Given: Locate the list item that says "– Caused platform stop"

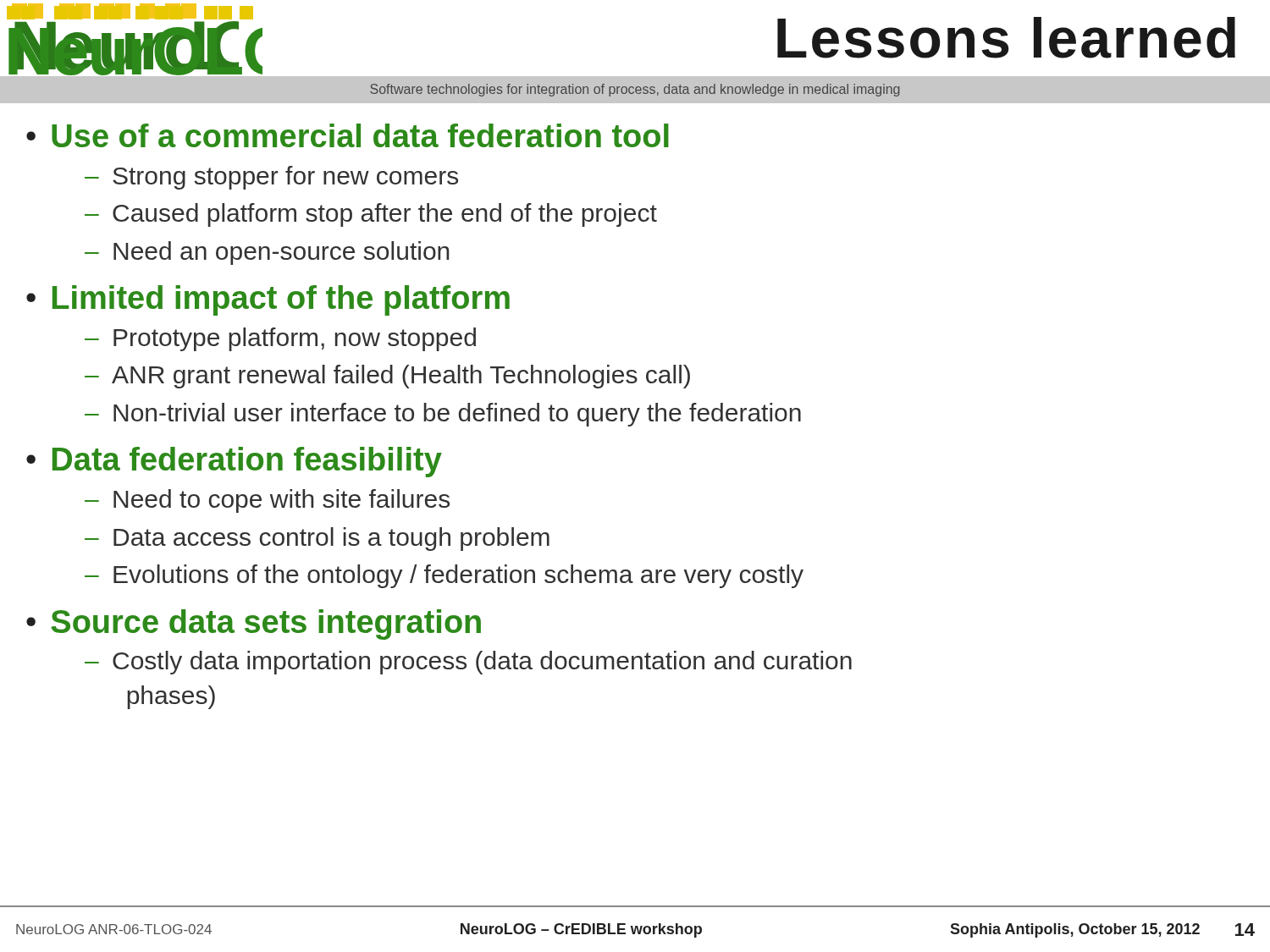Looking at the screenshot, I should 371,214.
